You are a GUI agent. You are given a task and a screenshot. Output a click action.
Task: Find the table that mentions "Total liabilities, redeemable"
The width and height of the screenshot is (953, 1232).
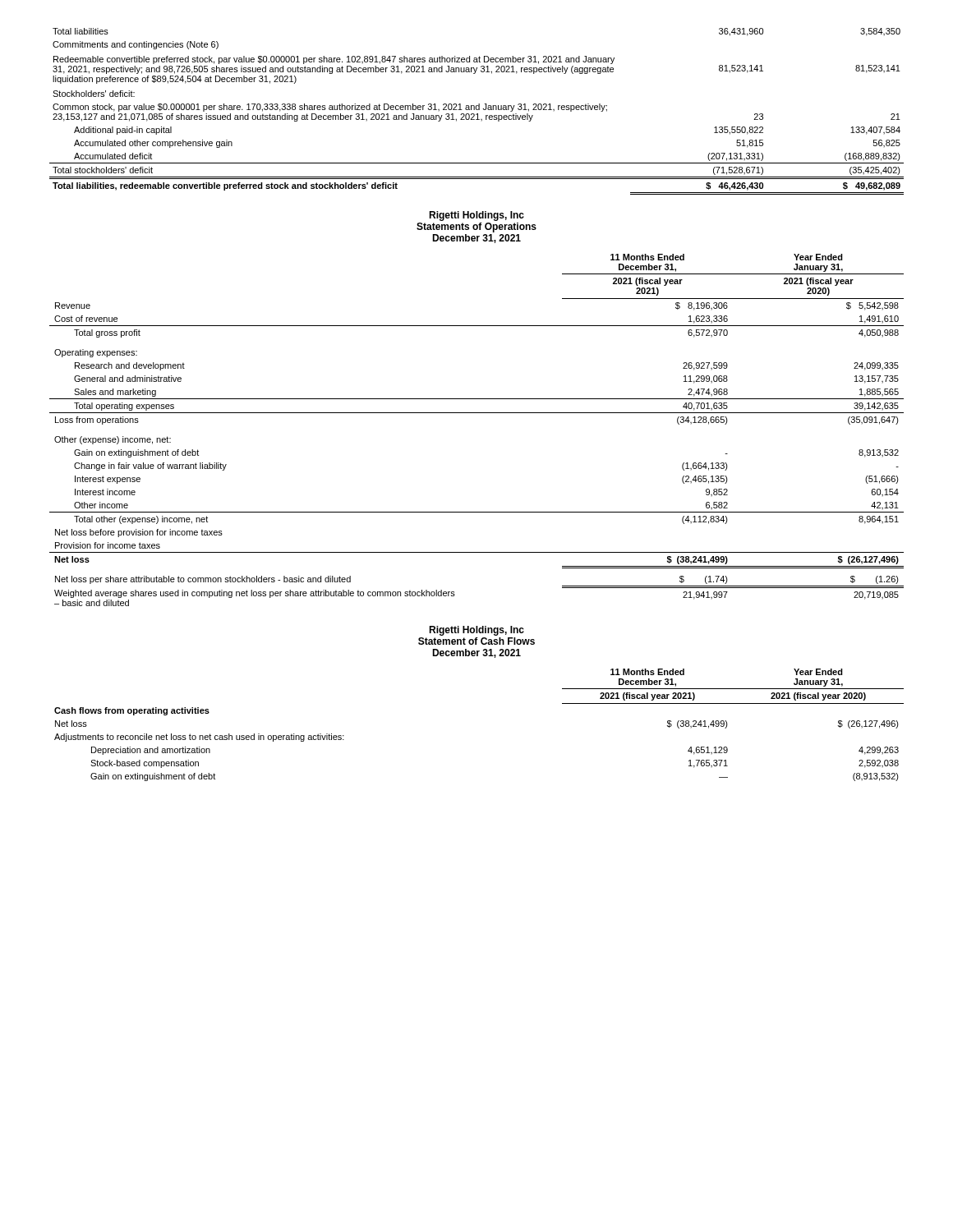coord(476,110)
